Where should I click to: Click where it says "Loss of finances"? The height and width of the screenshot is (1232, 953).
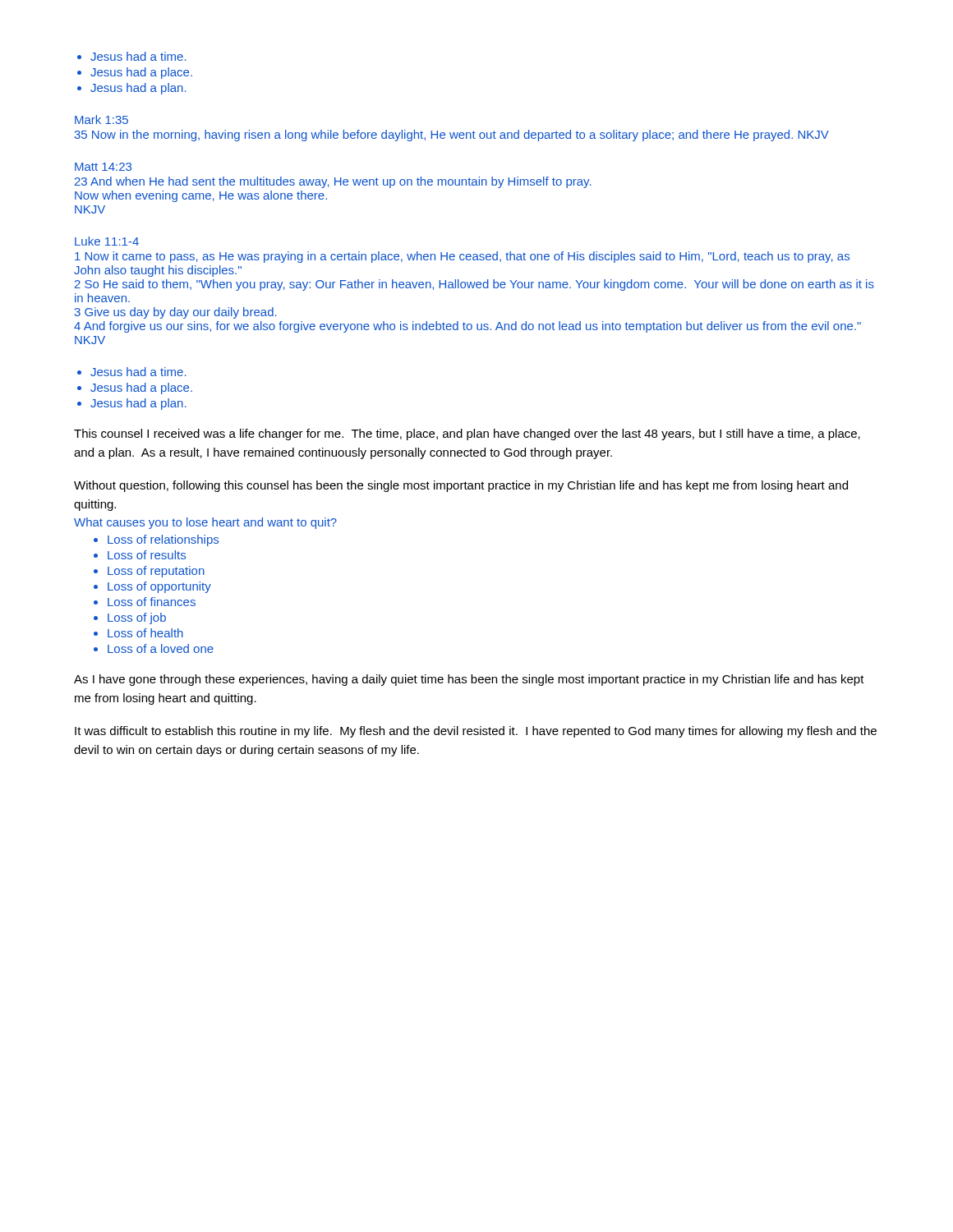[x=151, y=602]
